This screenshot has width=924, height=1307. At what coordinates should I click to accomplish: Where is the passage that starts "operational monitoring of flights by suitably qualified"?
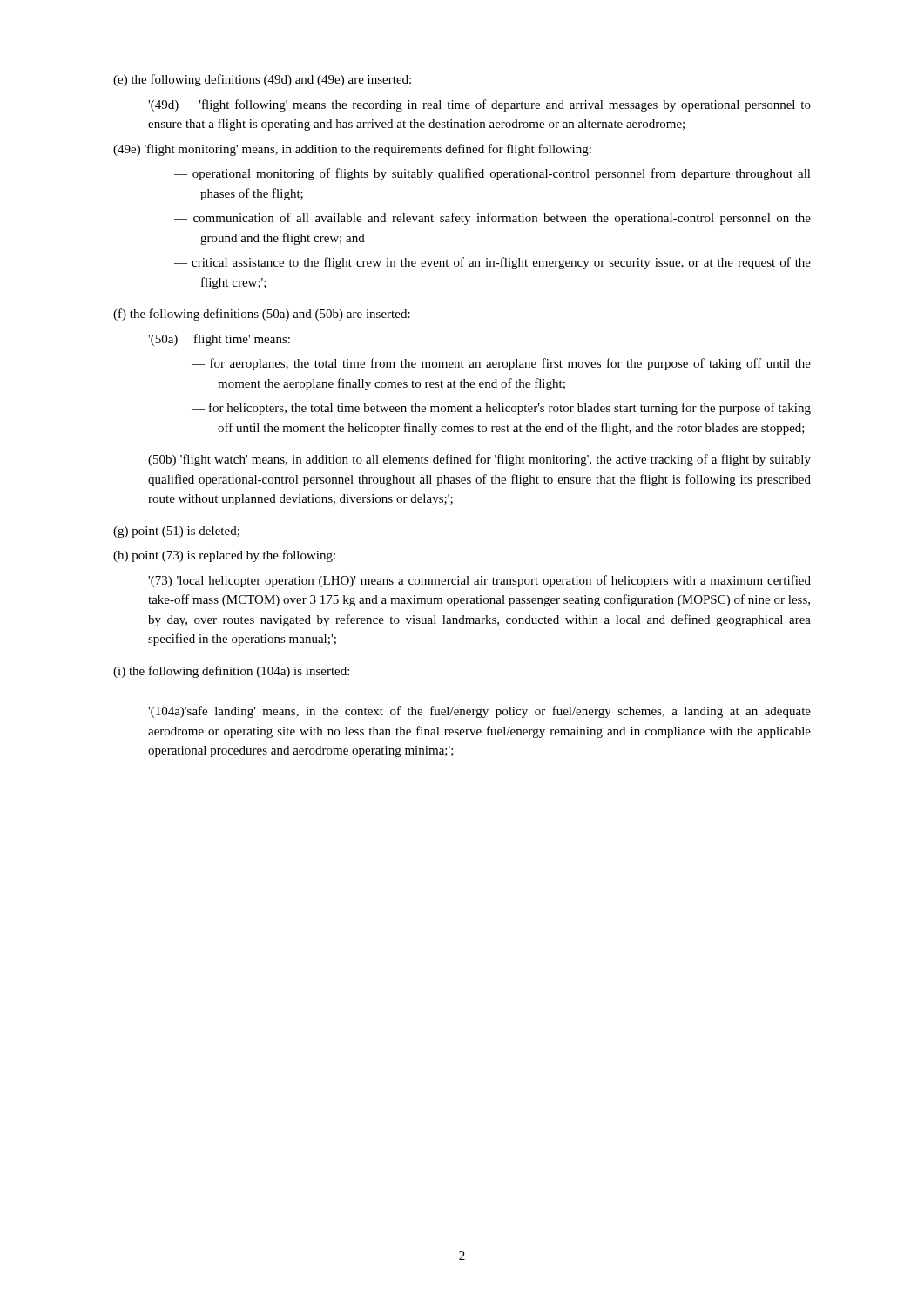pos(492,183)
